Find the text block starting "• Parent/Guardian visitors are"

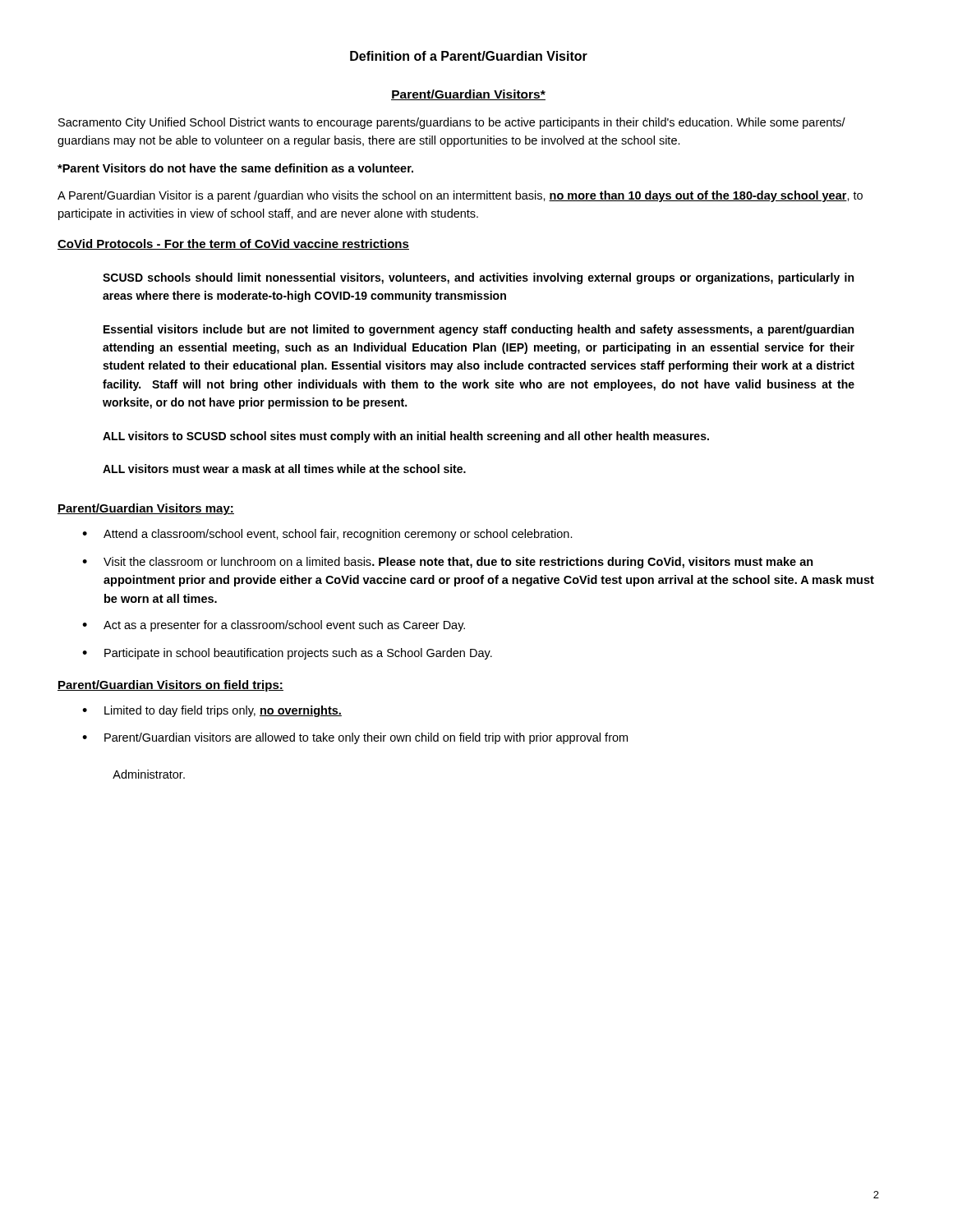pos(355,738)
